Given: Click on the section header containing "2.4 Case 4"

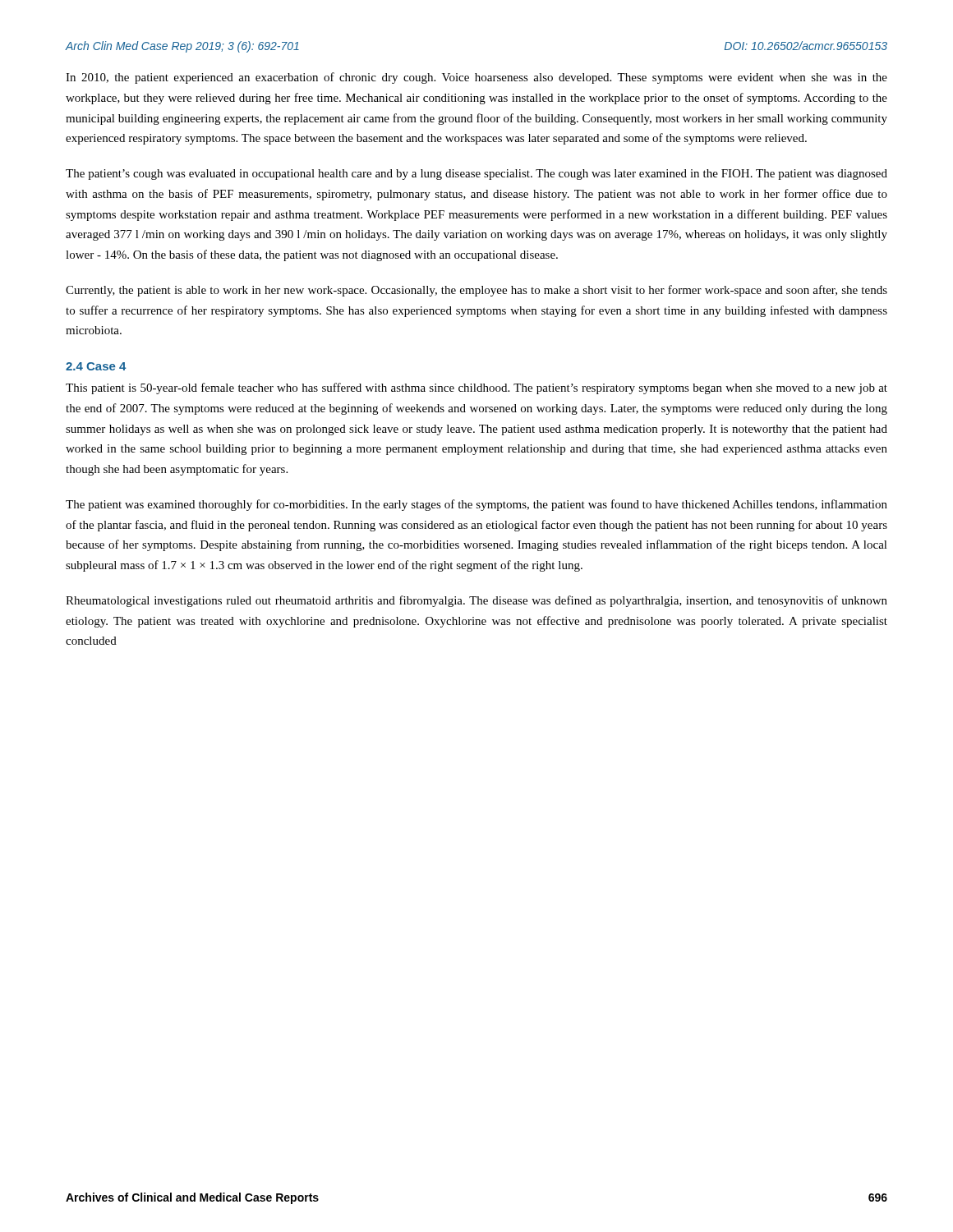Looking at the screenshot, I should (96, 366).
